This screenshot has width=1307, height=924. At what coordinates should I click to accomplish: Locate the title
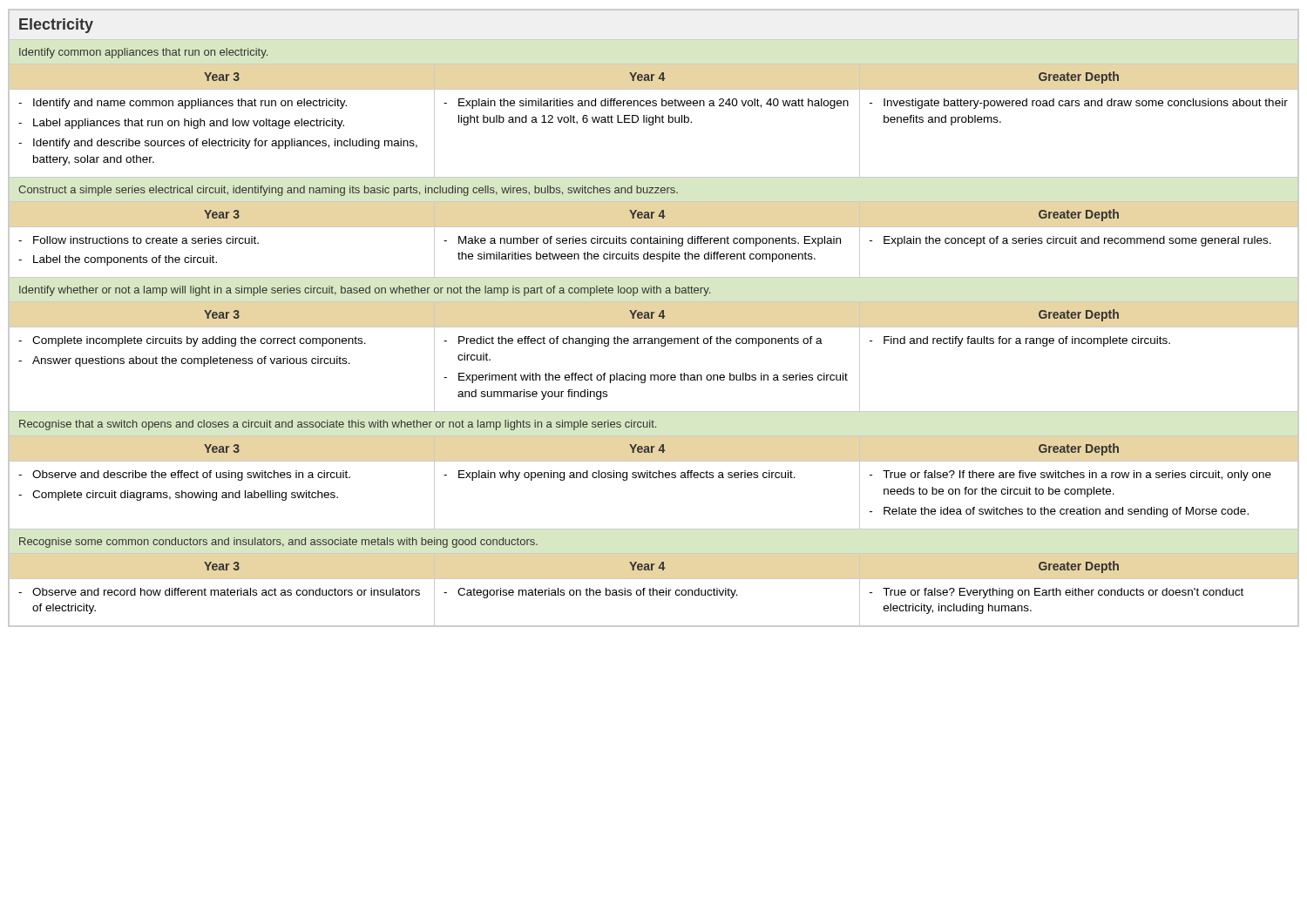[654, 25]
